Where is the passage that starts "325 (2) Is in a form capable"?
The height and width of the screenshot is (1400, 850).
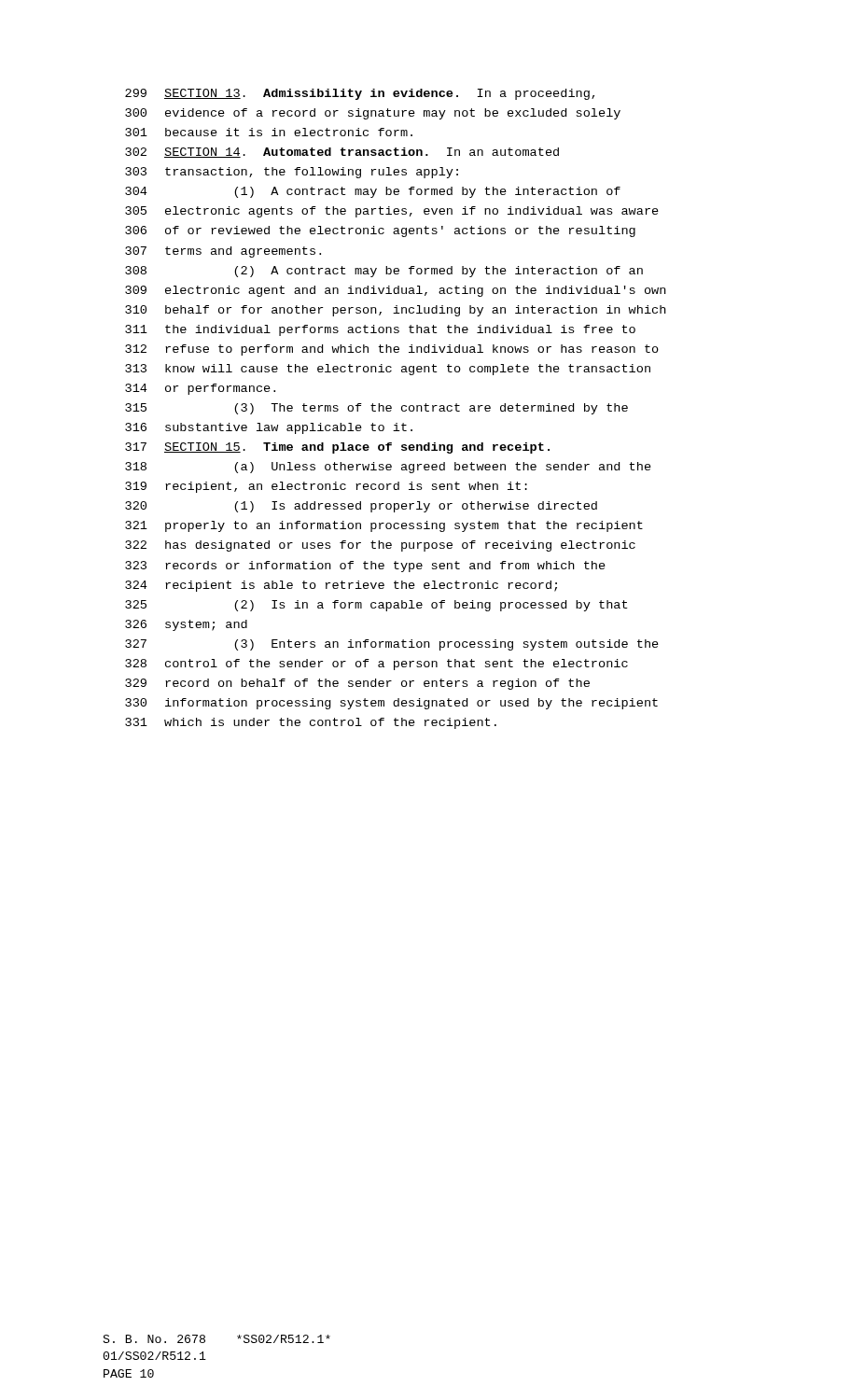[439, 615]
